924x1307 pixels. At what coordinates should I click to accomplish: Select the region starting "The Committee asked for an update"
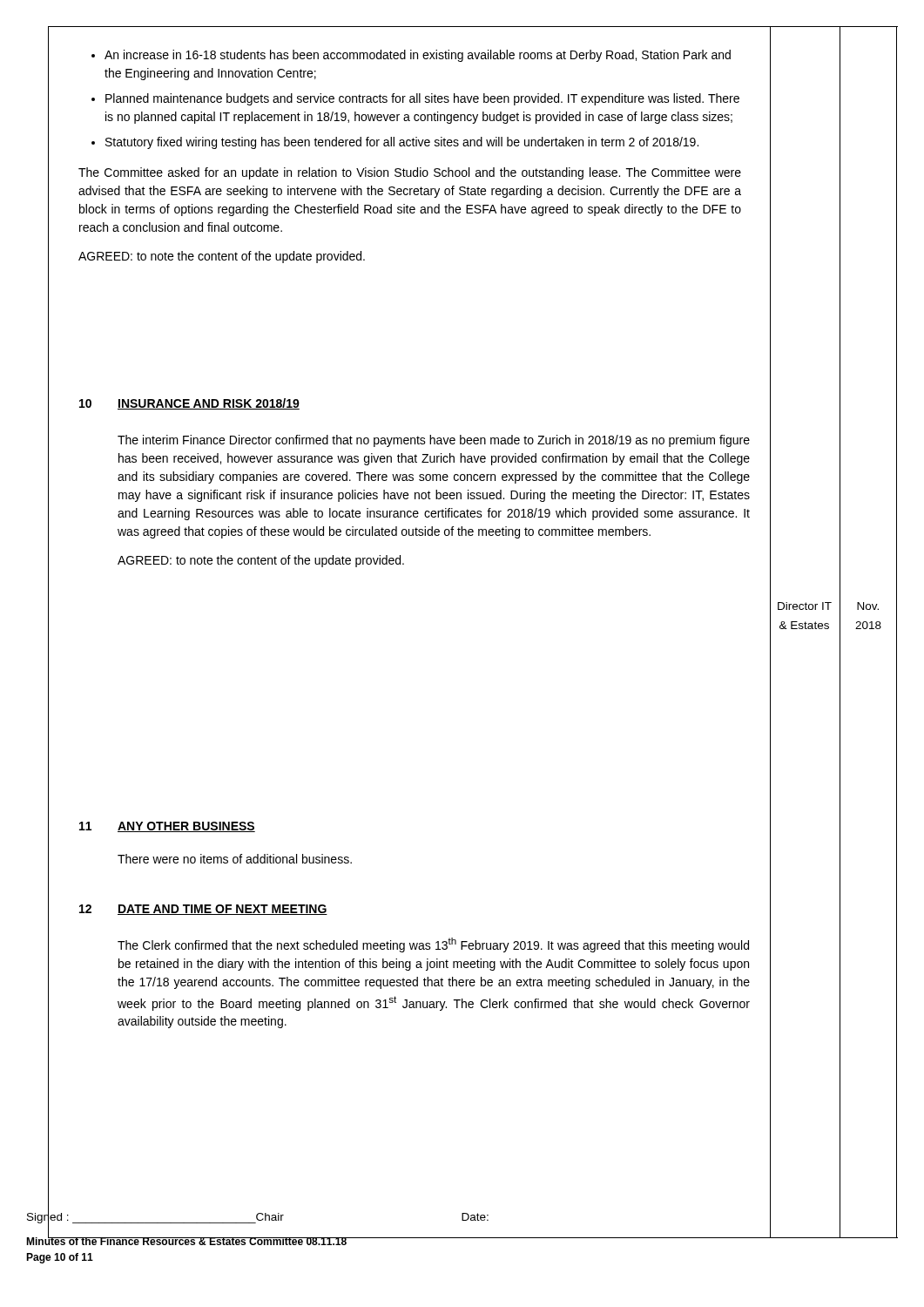click(x=410, y=200)
